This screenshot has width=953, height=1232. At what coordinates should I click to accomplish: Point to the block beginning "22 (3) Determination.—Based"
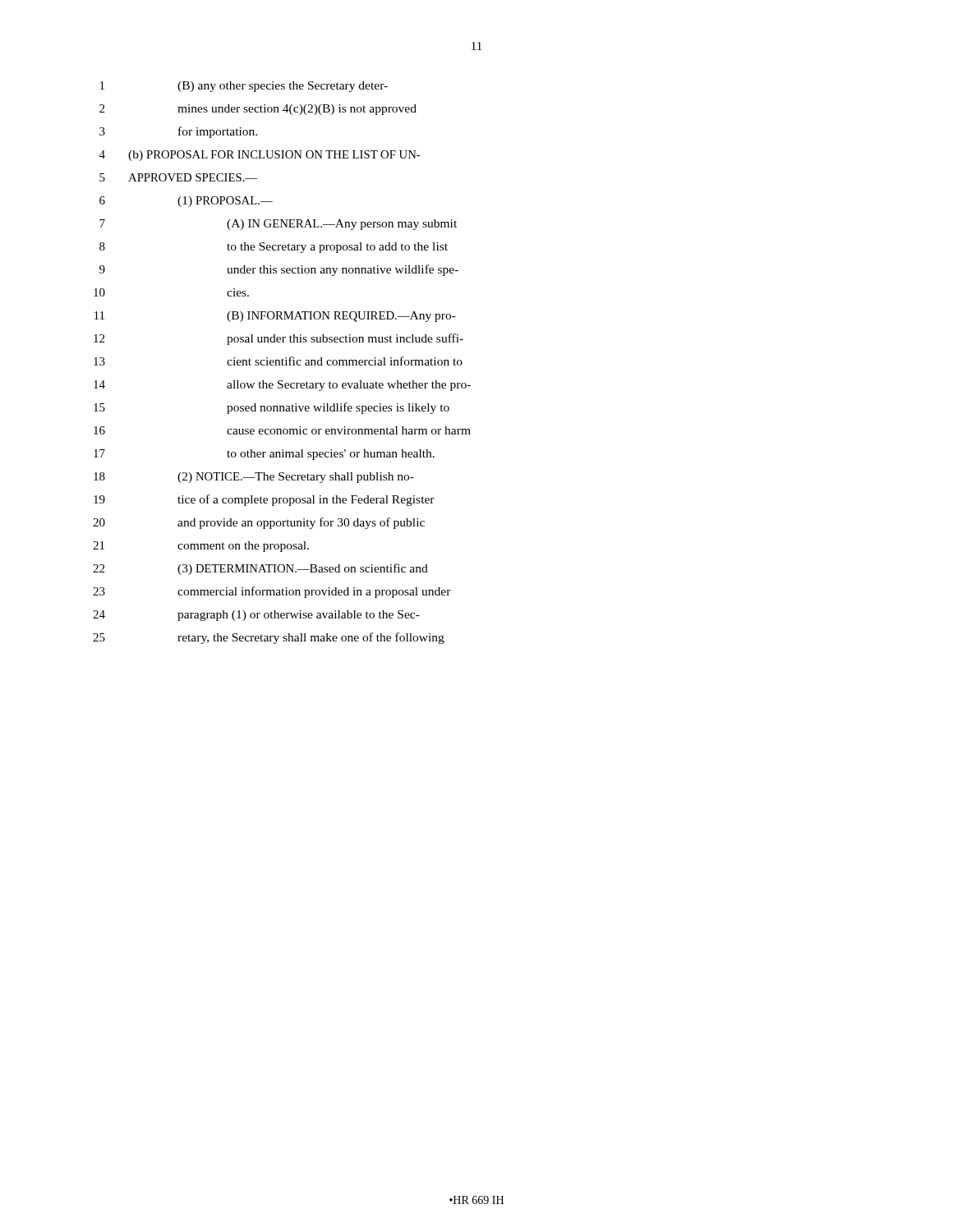pos(260,569)
